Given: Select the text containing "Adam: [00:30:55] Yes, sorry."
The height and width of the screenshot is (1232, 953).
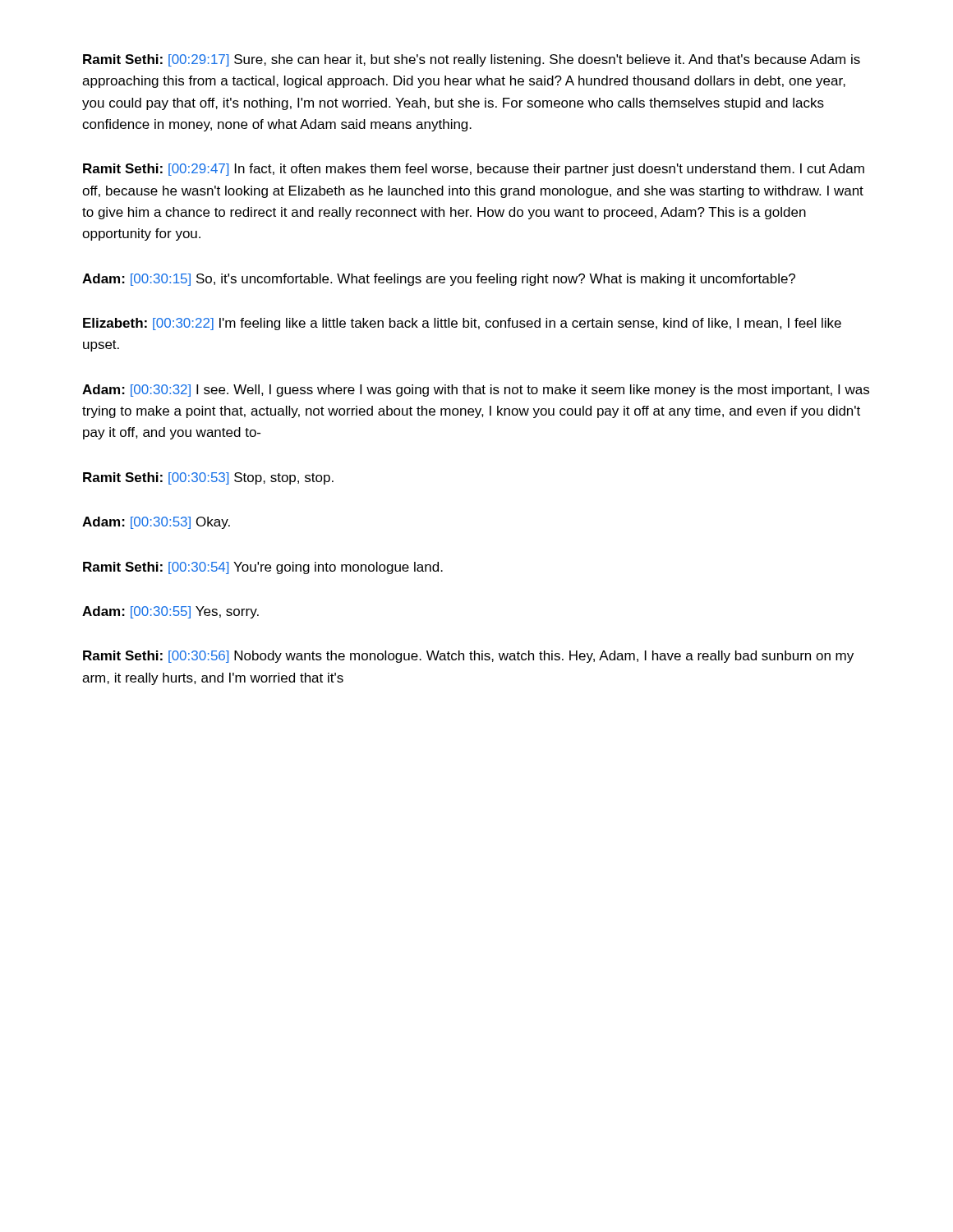Looking at the screenshot, I should pyautogui.click(x=171, y=611).
